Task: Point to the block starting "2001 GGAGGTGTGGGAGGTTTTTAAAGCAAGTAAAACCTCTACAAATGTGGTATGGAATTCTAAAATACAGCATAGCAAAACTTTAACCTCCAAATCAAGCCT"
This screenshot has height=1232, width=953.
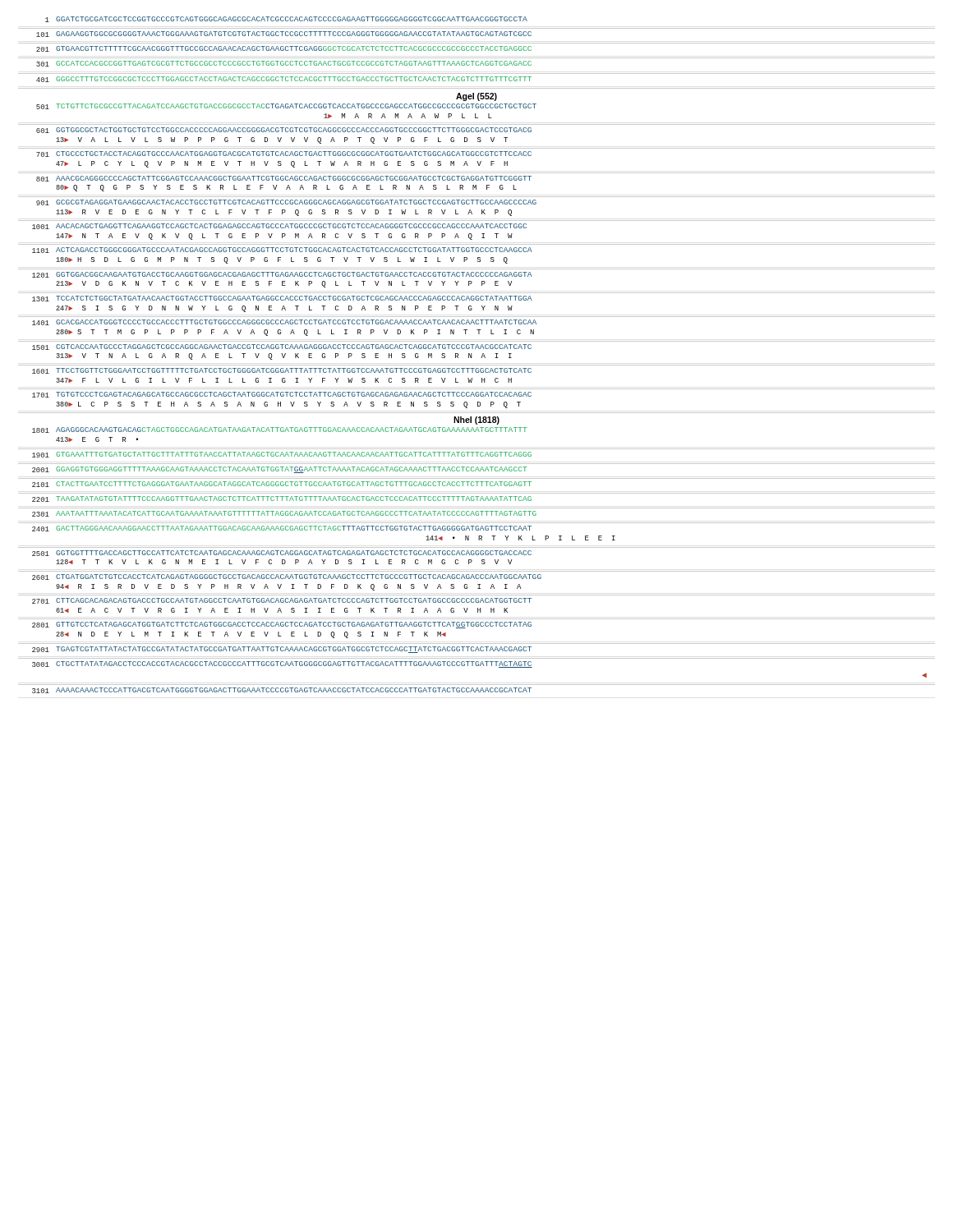Action: click(x=476, y=470)
